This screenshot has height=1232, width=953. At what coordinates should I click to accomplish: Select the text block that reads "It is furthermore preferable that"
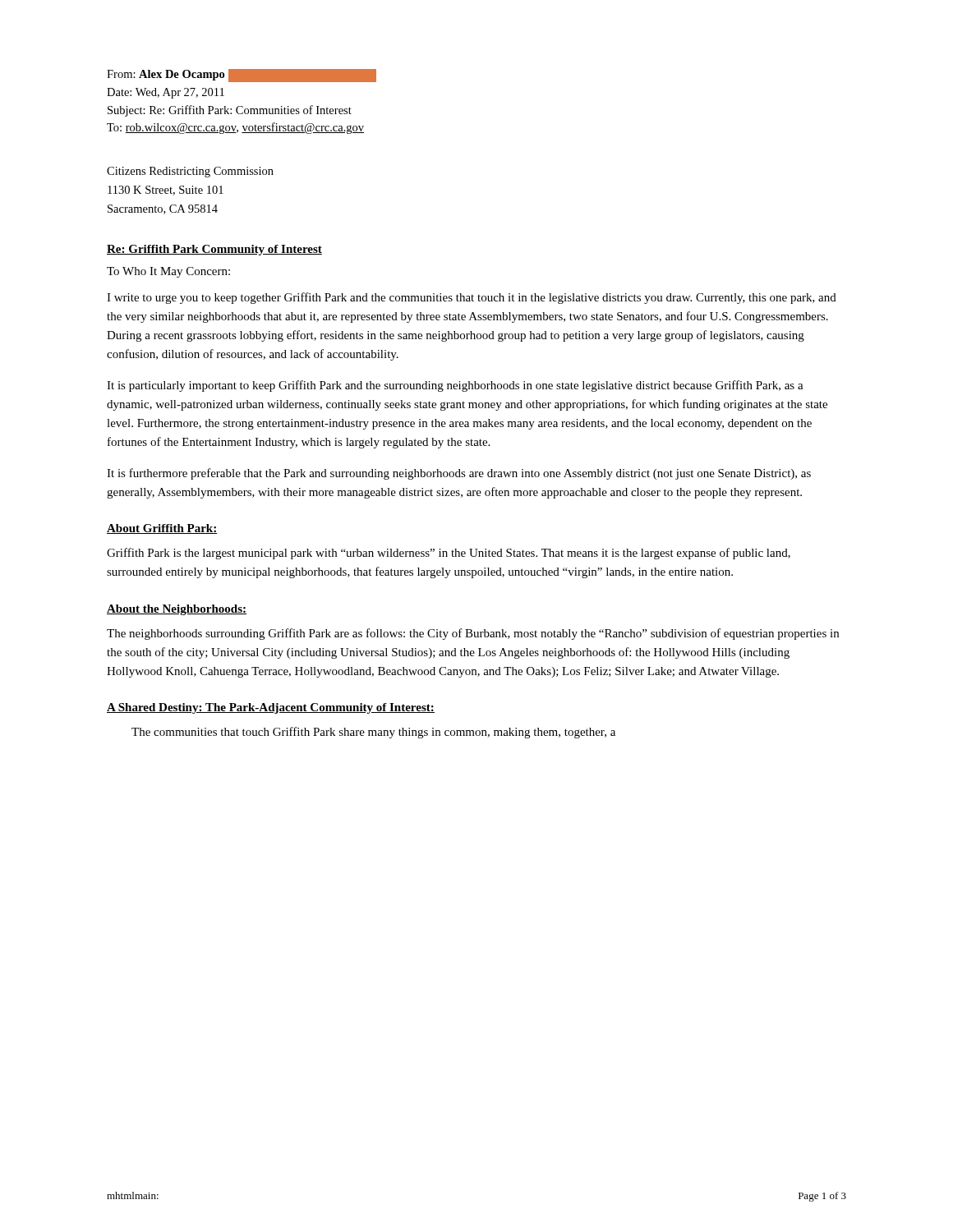point(459,482)
